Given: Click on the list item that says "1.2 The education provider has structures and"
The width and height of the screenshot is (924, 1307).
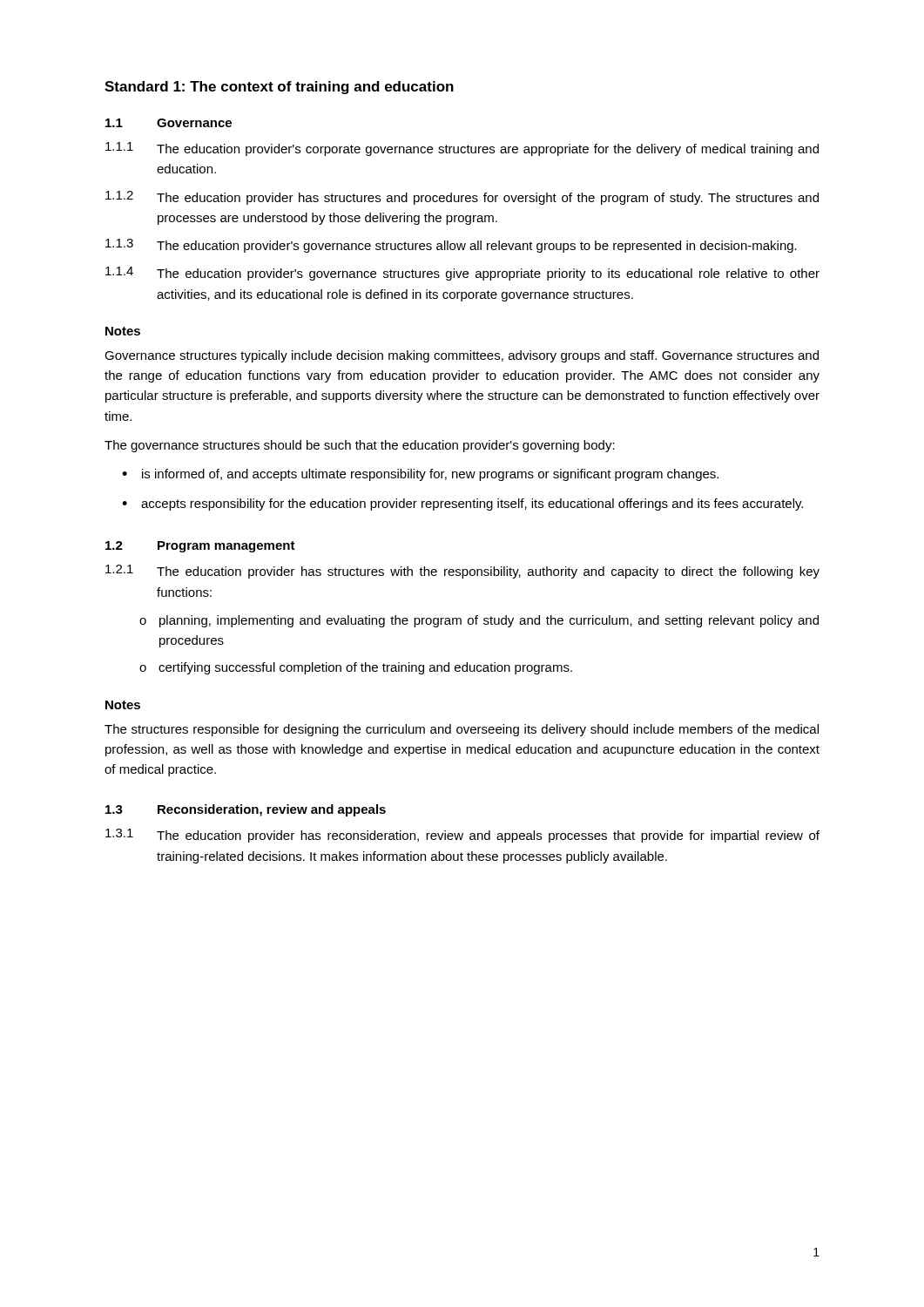Looking at the screenshot, I should (x=462, y=207).
